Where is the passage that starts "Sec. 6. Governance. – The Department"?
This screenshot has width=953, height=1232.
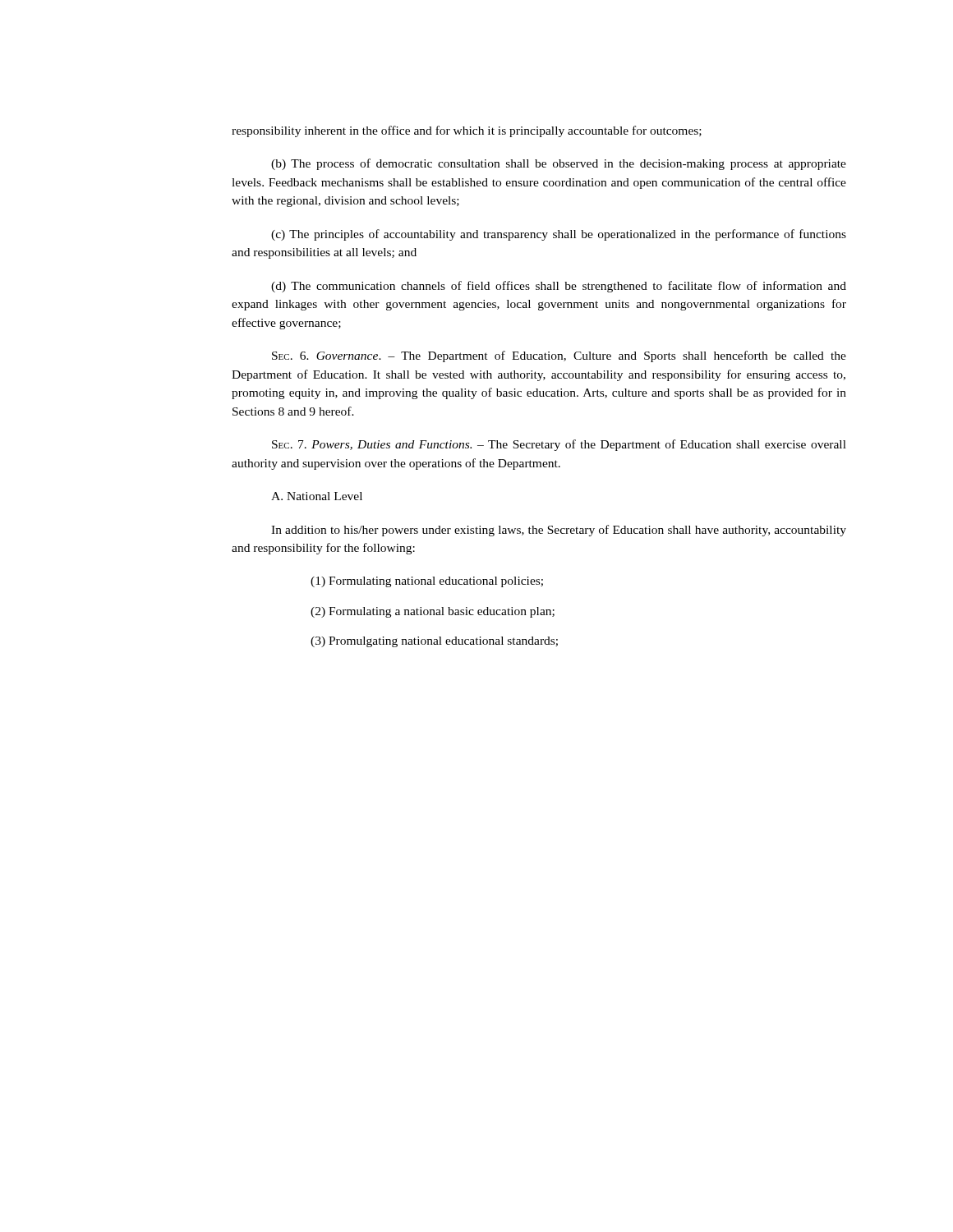539,384
